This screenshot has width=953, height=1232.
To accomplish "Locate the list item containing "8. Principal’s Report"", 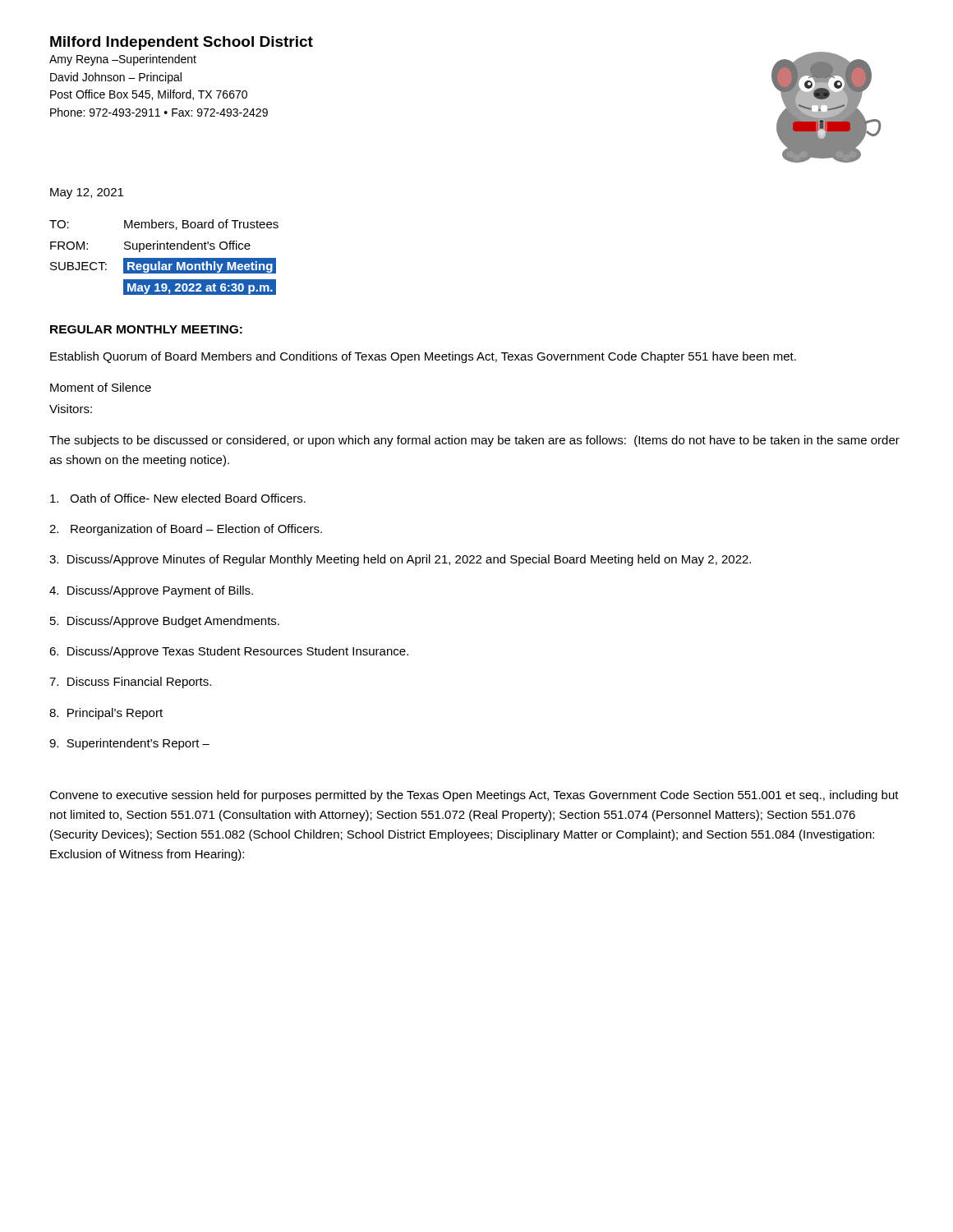I will coord(106,712).
